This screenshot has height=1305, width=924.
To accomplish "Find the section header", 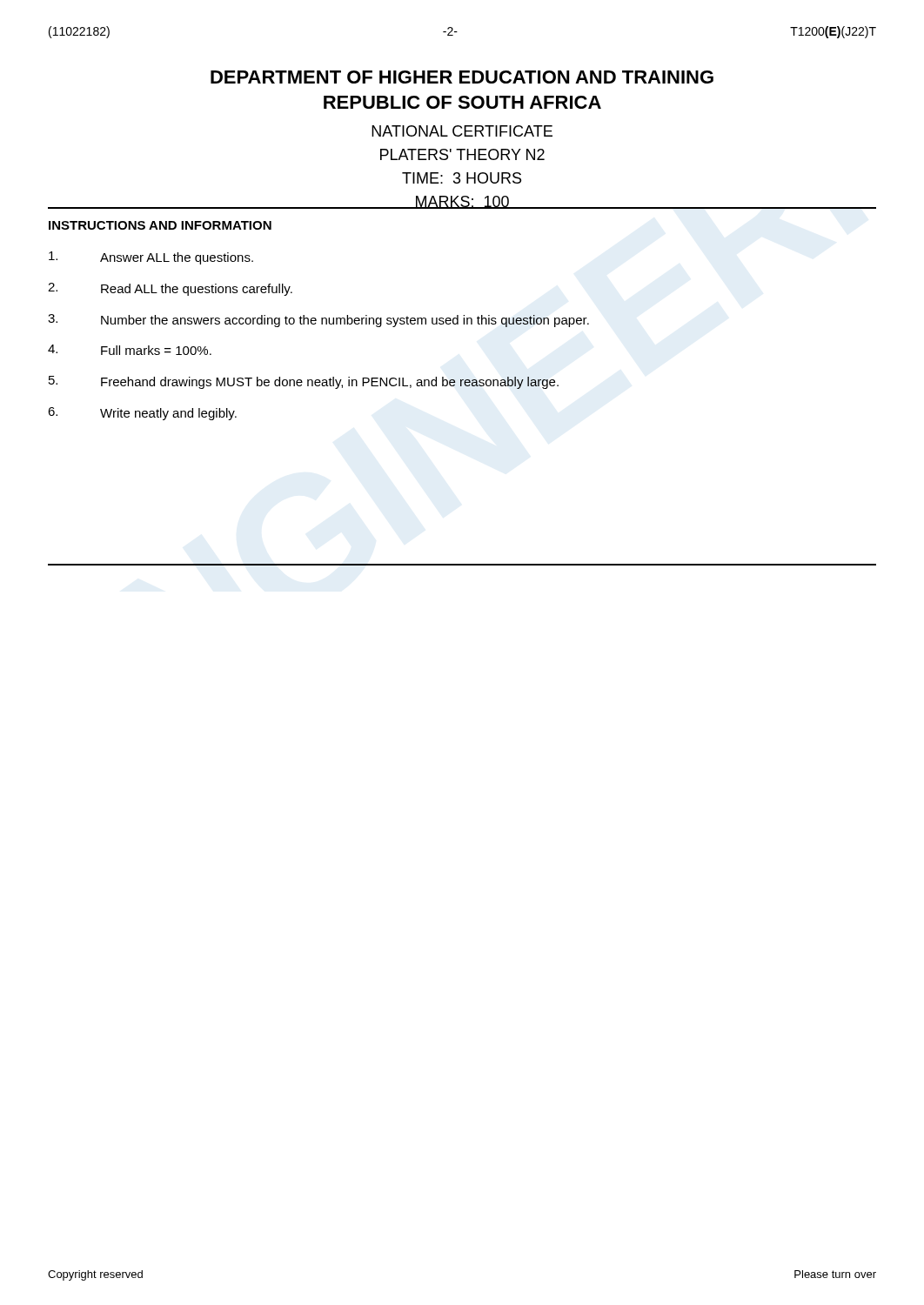I will click(160, 225).
